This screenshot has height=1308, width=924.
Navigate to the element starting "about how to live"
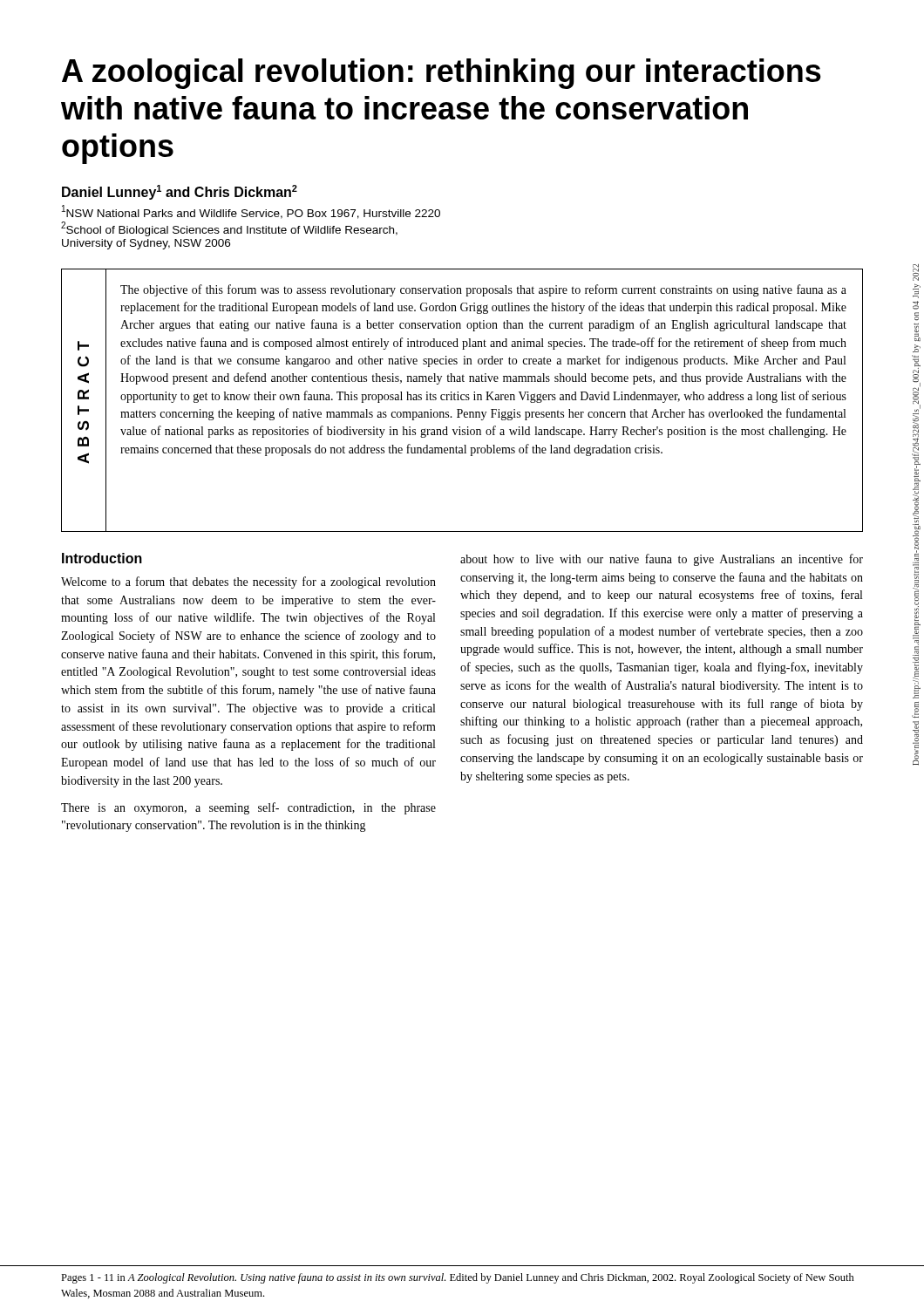tap(662, 668)
